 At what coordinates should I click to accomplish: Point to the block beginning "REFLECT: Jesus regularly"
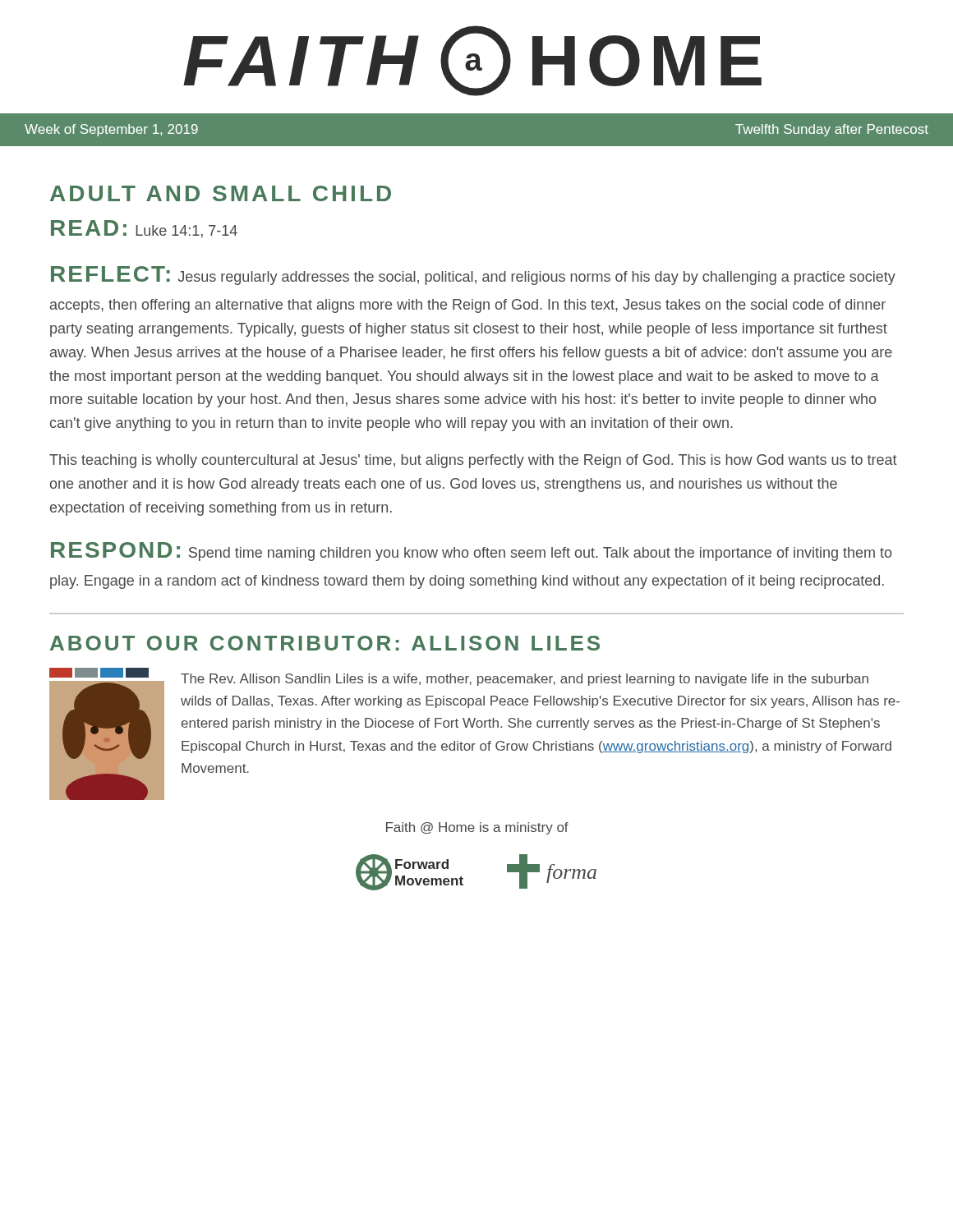pos(472,346)
